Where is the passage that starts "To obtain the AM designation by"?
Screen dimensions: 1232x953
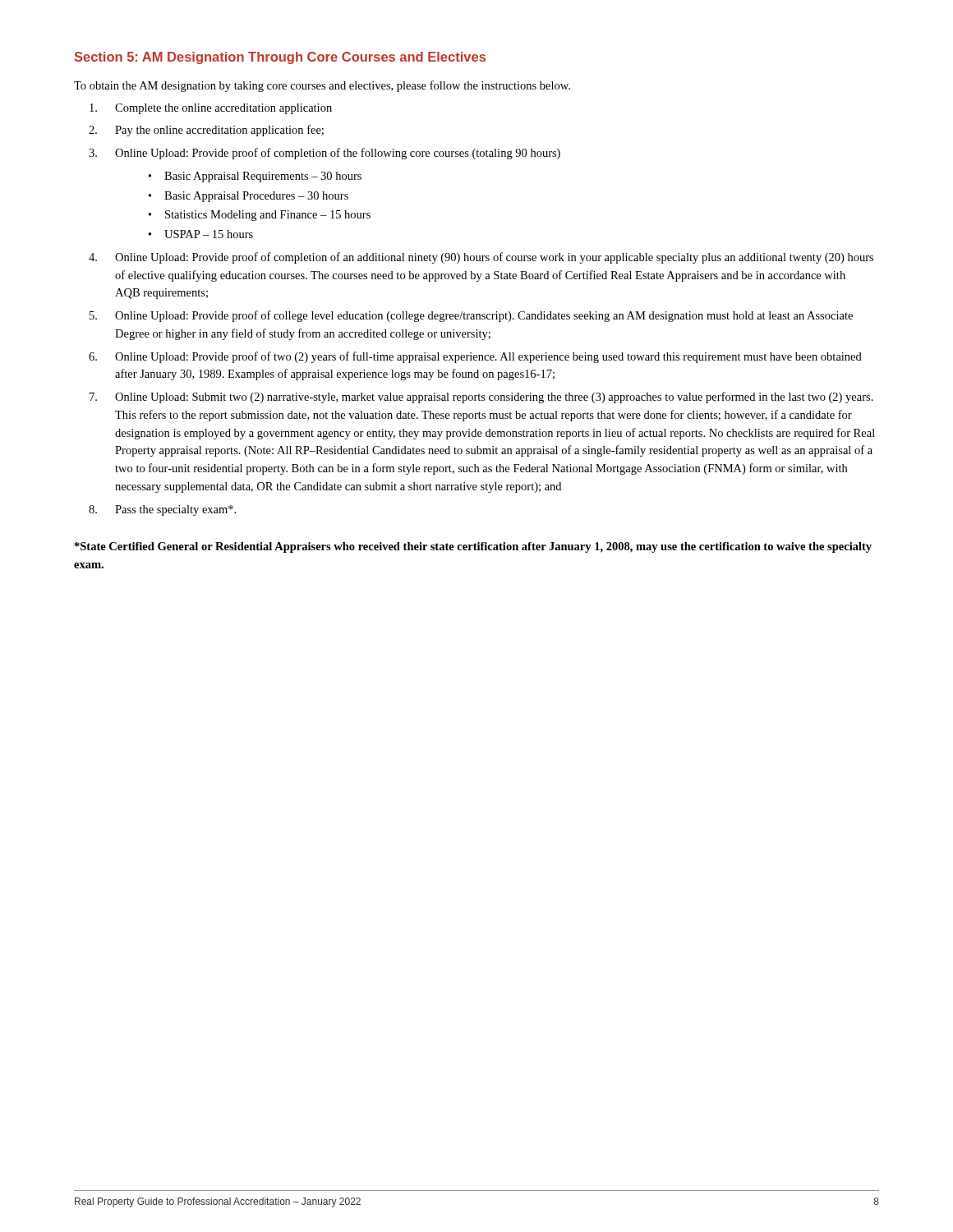point(476,85)
